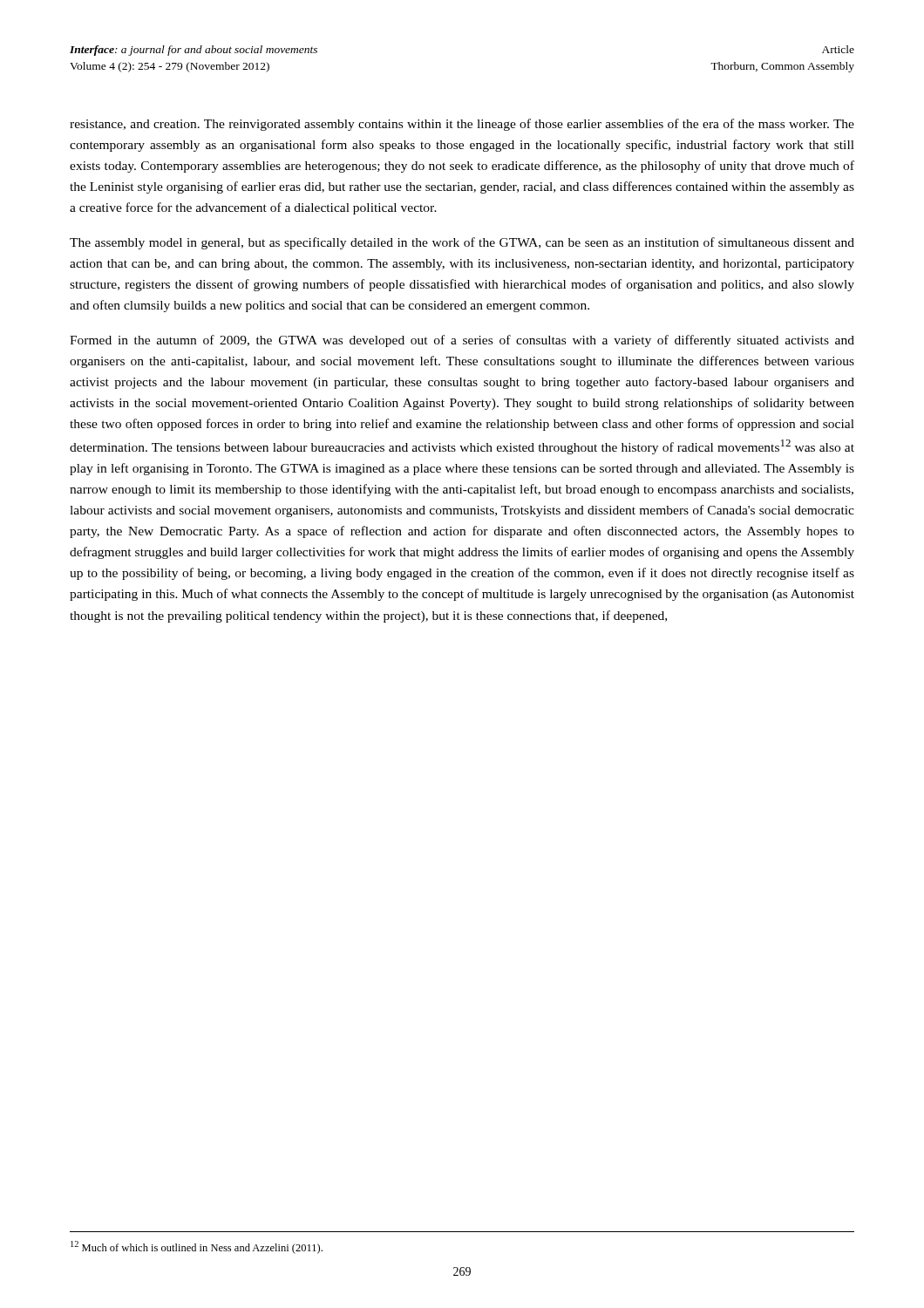Navigate to the element starting "The assembly model in general, but as specifically"

click(x=462, y=274)
